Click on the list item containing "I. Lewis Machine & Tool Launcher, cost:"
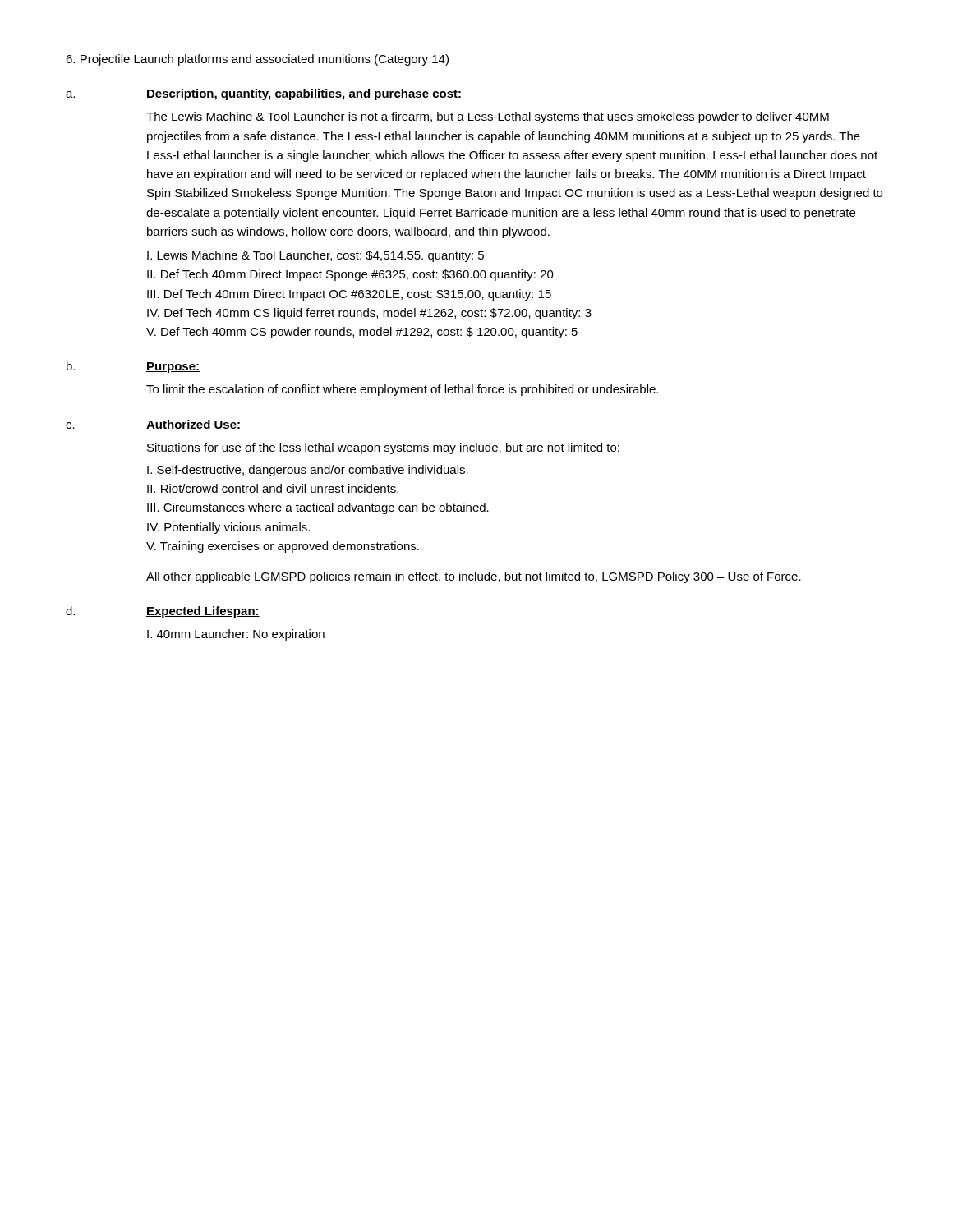The width and height of the screenshot is (953, 1232). tap(315, 255)
